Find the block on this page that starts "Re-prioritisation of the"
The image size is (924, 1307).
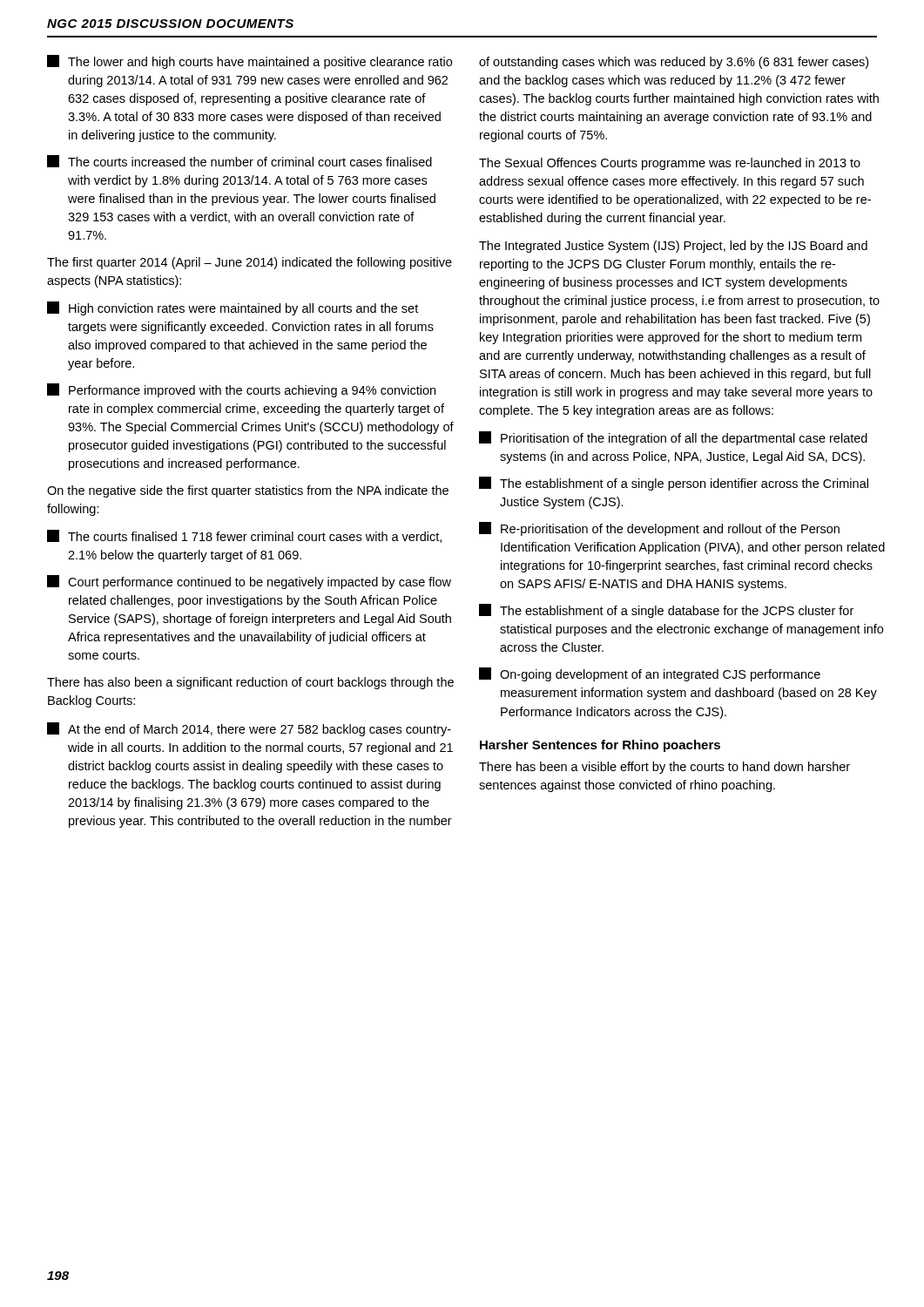(x=683, y=557)
